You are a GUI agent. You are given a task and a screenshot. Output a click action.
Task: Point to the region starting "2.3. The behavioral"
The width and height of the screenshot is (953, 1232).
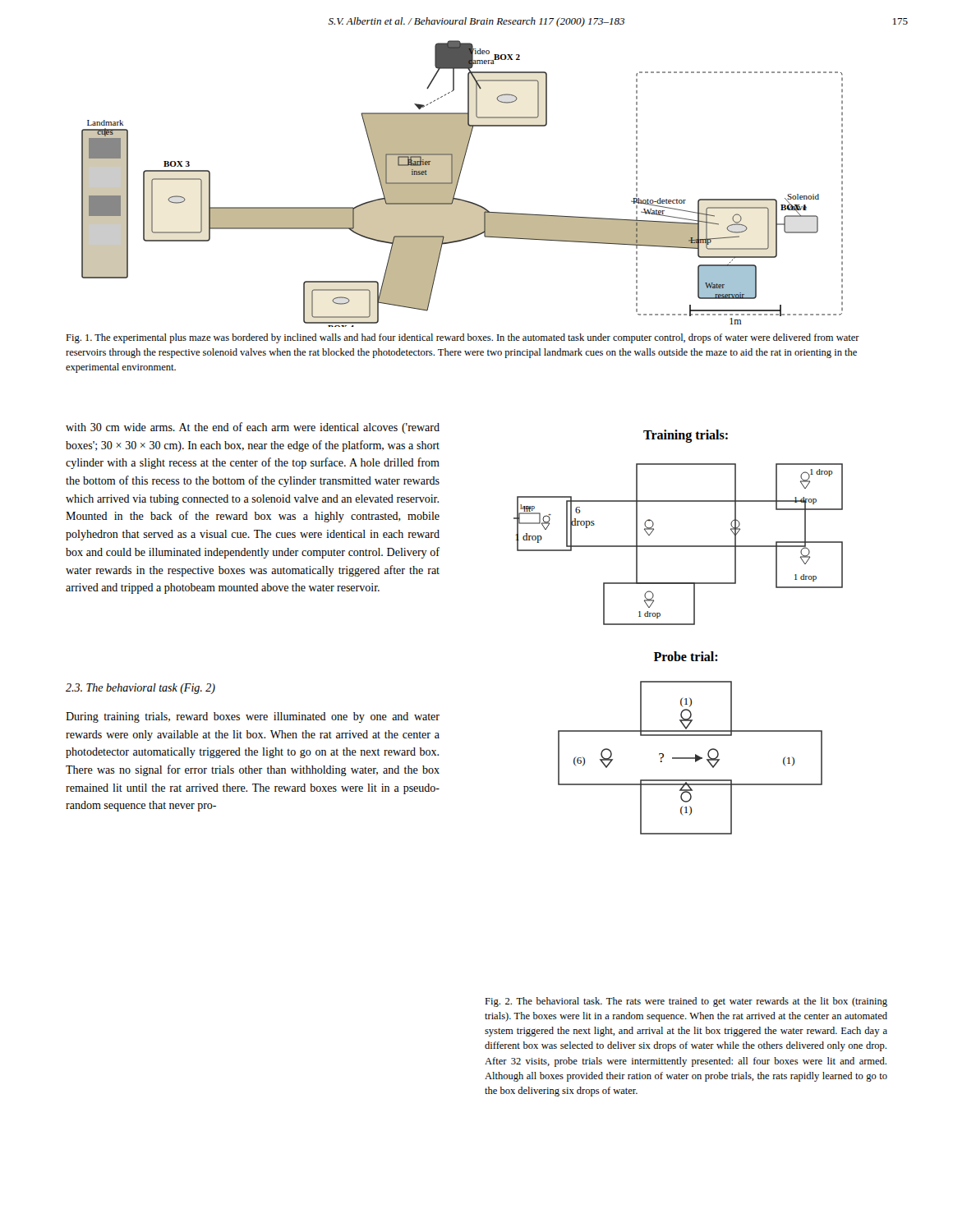click(140, 688)
